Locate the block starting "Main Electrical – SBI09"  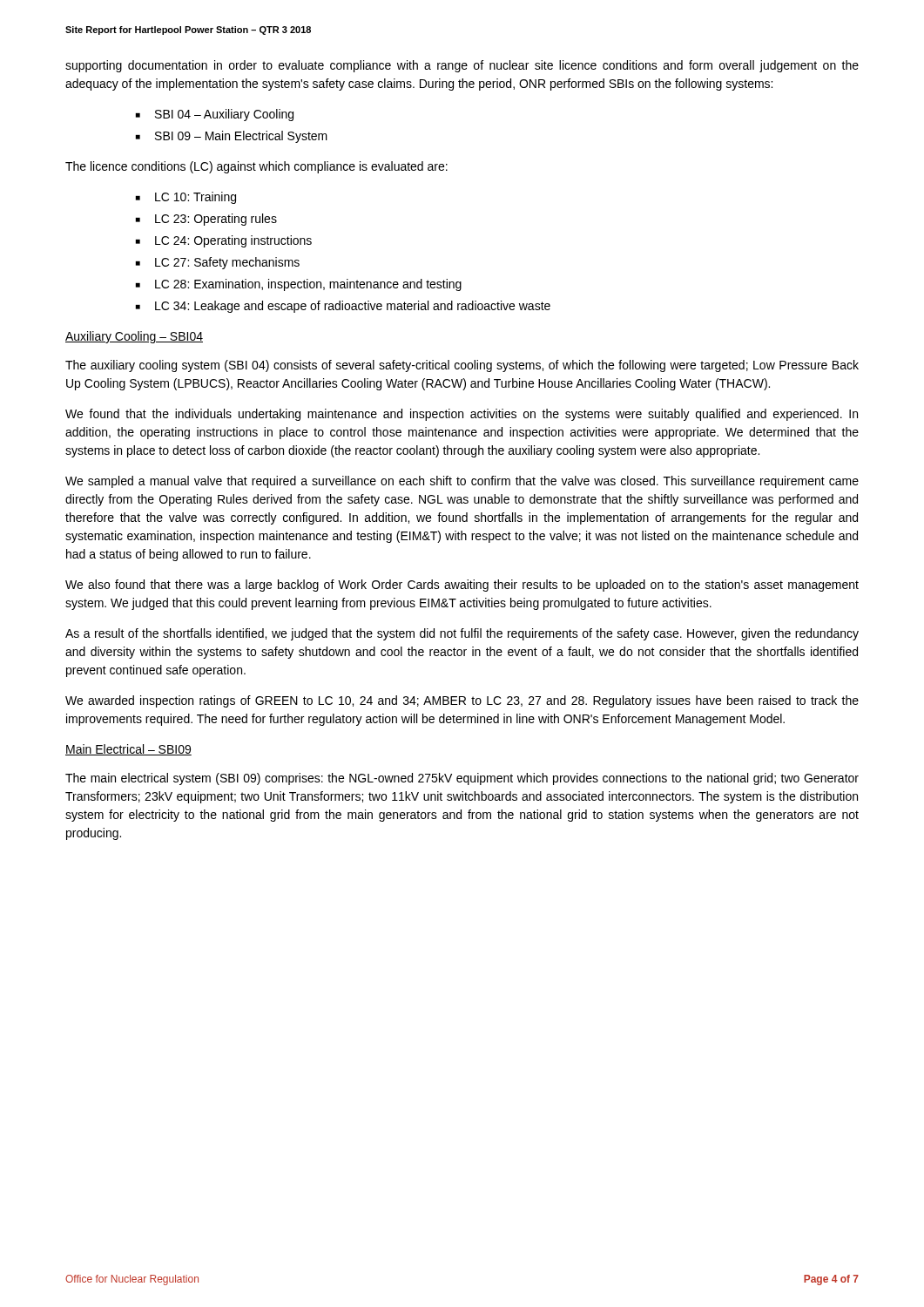(128, 750)
